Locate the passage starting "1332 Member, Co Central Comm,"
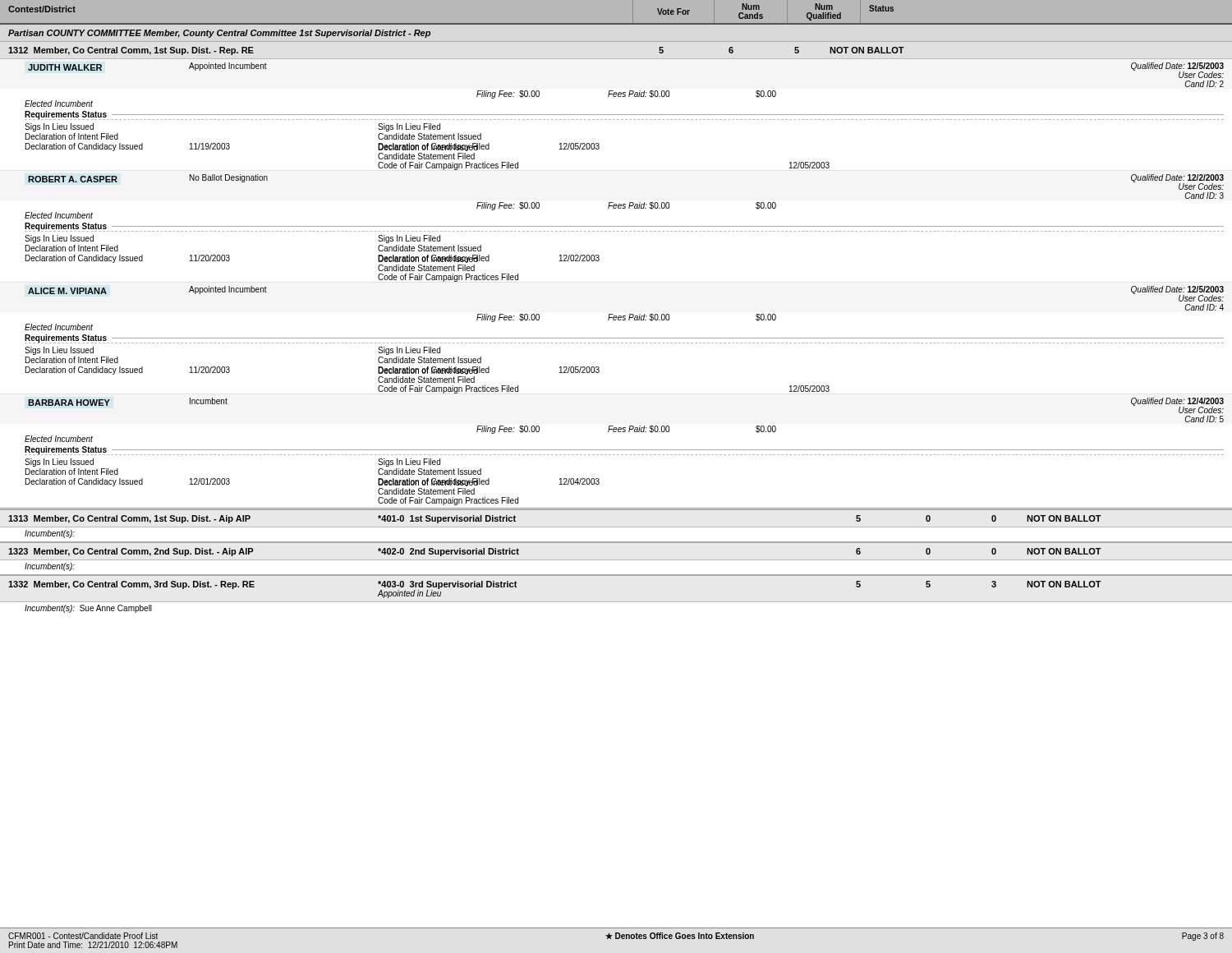The height and width of the screenshot is (953, 1232). pos(230,587)
